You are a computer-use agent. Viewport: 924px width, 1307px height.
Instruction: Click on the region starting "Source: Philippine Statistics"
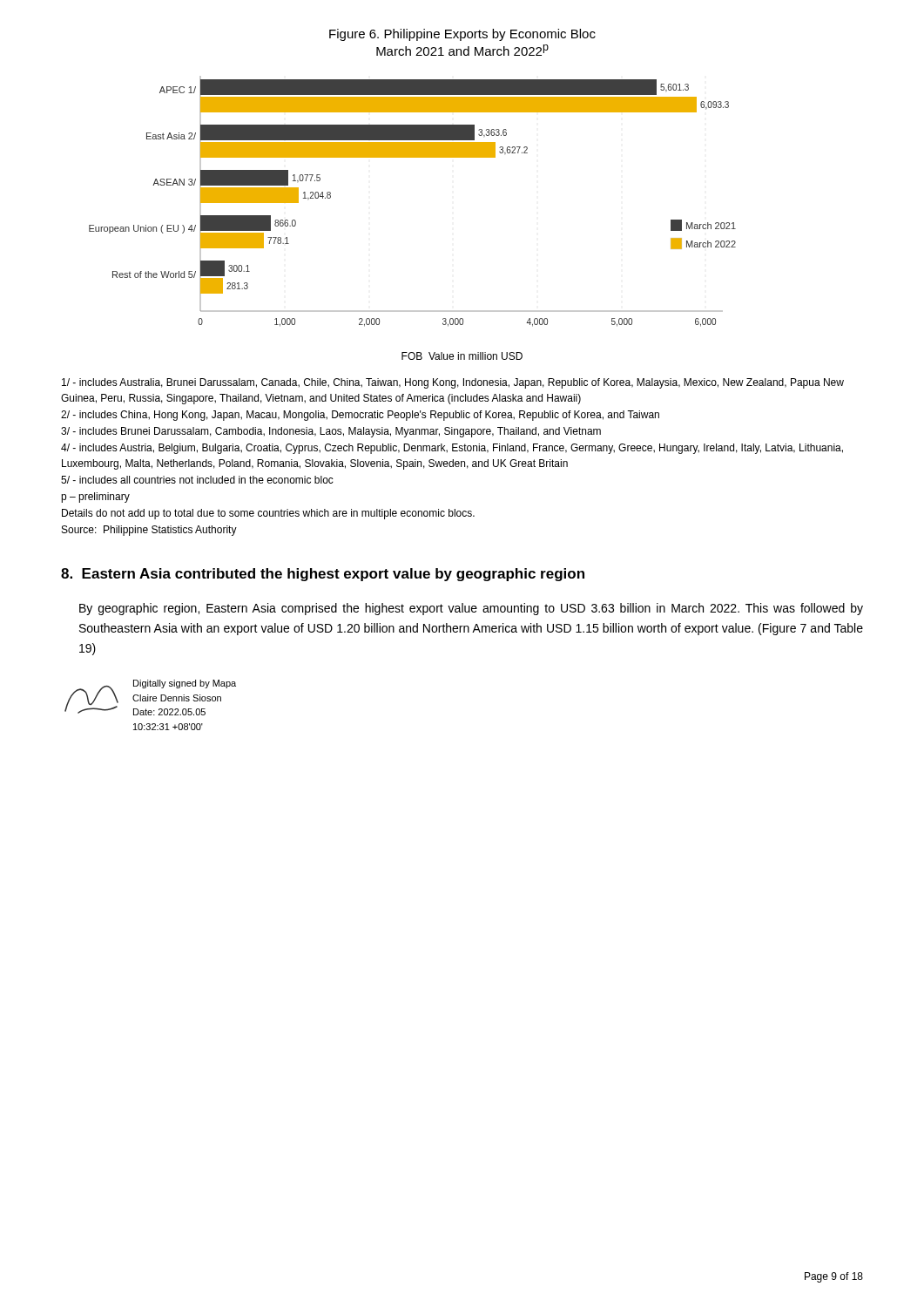coord(149,530)
